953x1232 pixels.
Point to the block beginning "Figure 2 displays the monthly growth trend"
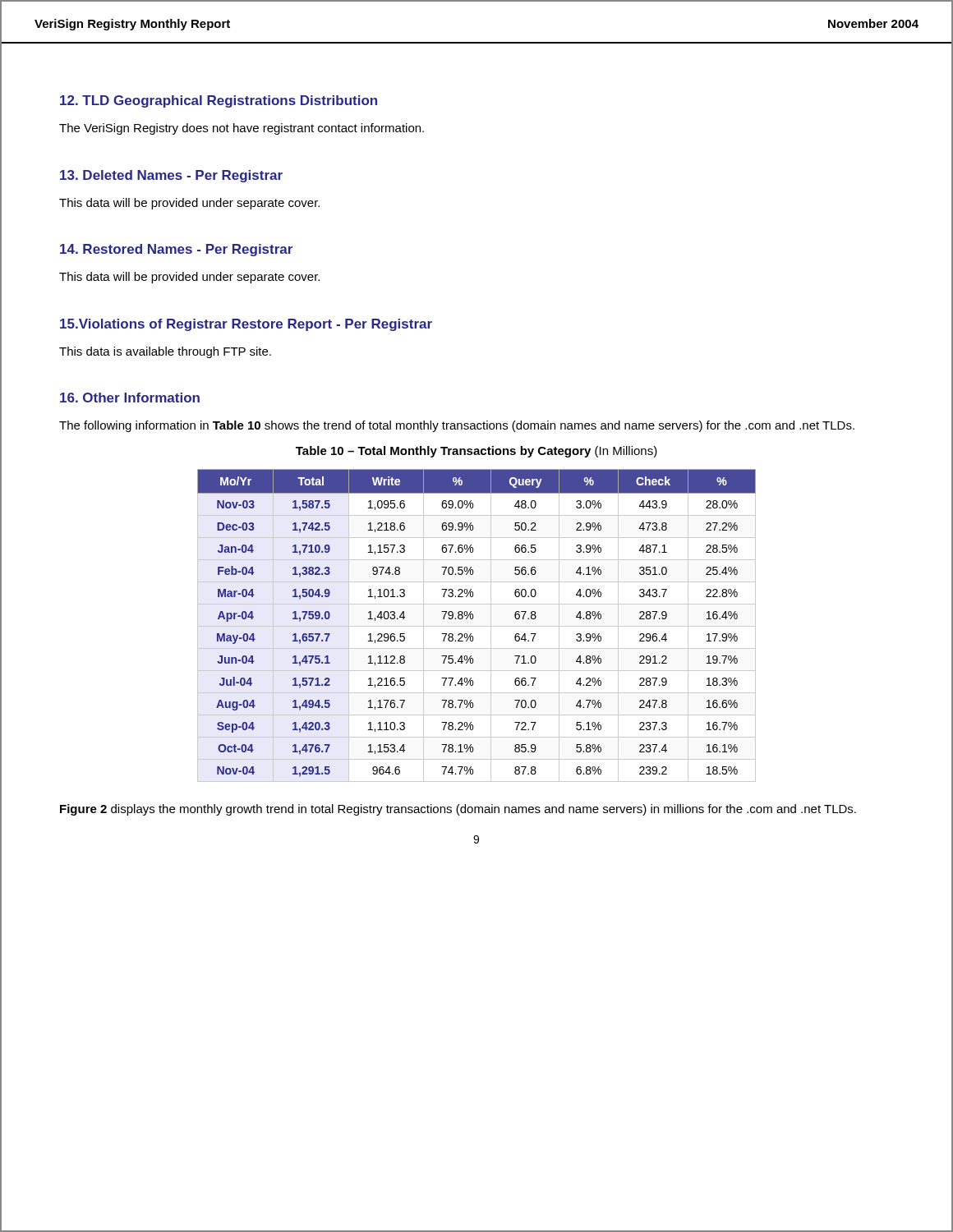coord(458,808)
